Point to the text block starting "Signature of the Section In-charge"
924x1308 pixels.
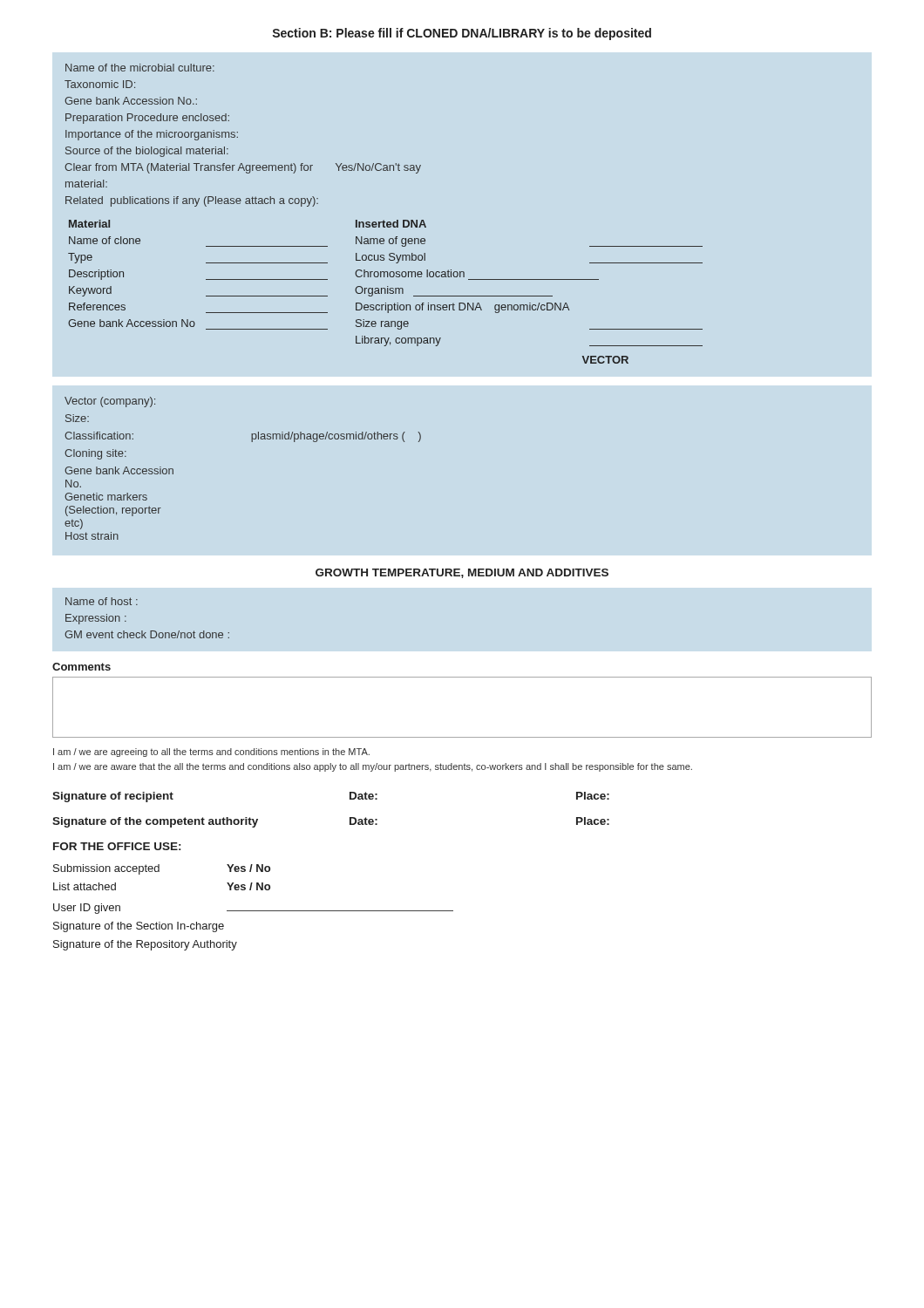click(138, 926)
